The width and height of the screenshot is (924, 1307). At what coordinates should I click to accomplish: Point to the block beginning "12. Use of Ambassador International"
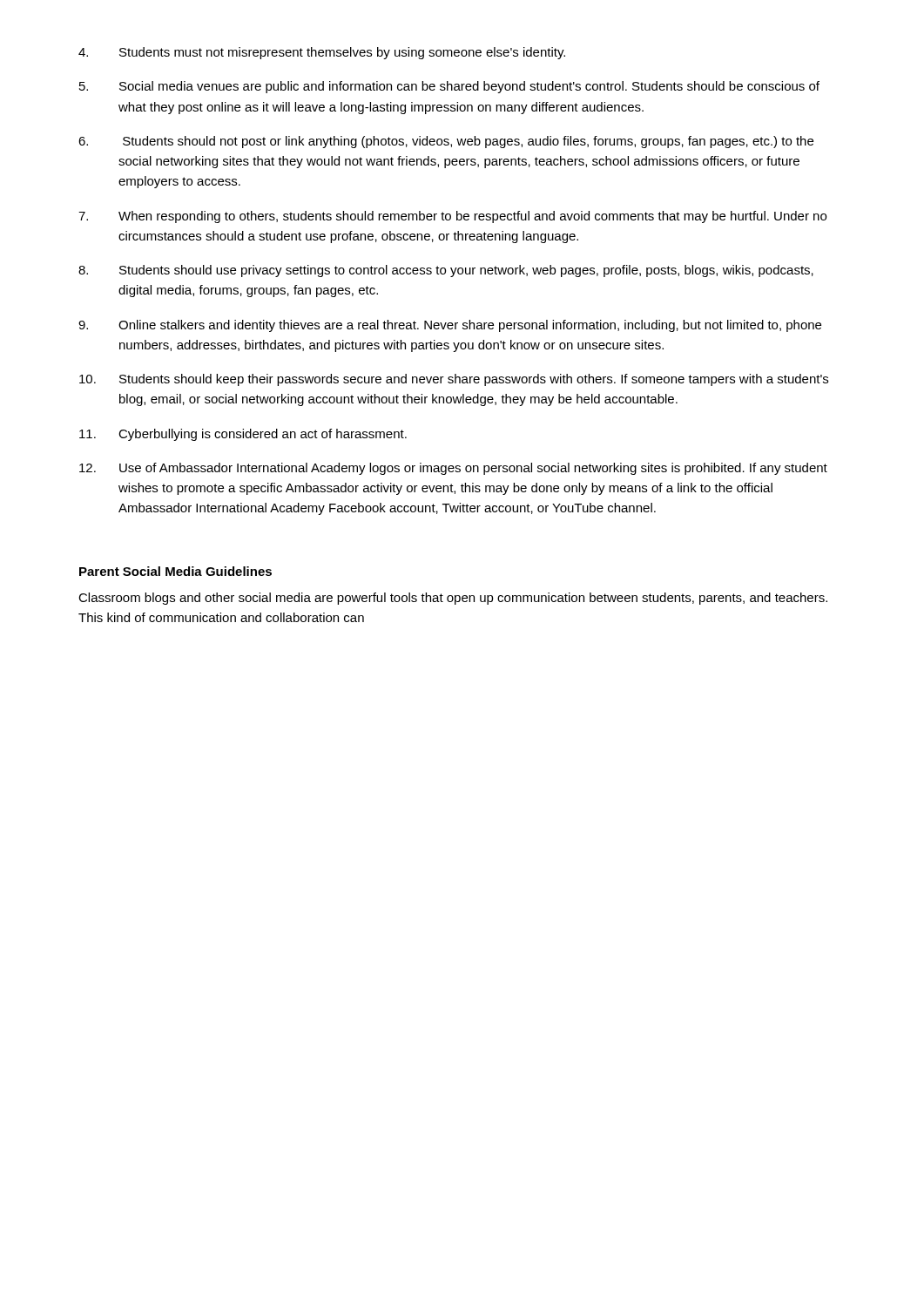pos(462,488)
